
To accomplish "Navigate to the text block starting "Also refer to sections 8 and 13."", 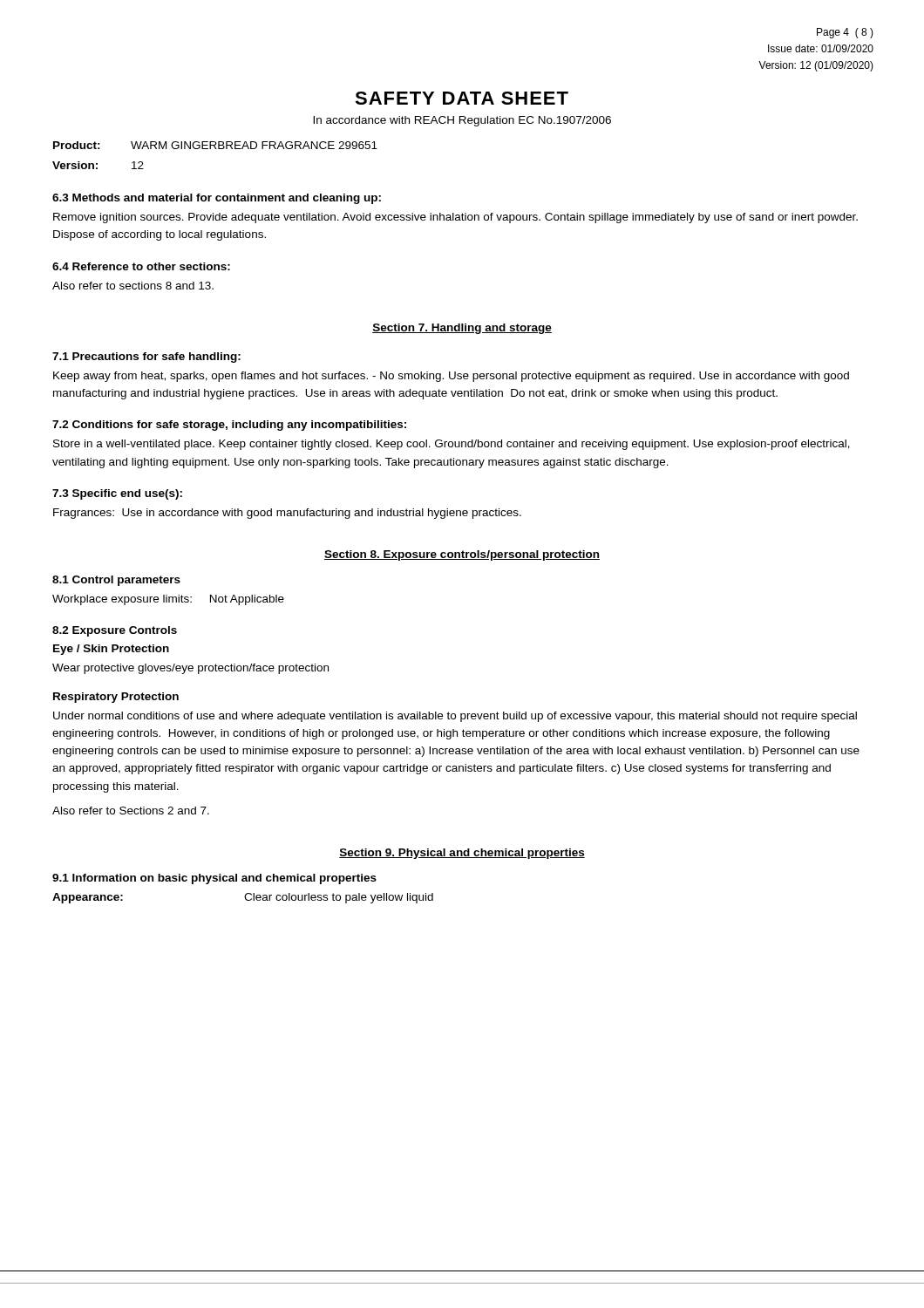I will [x=133, y=285].
